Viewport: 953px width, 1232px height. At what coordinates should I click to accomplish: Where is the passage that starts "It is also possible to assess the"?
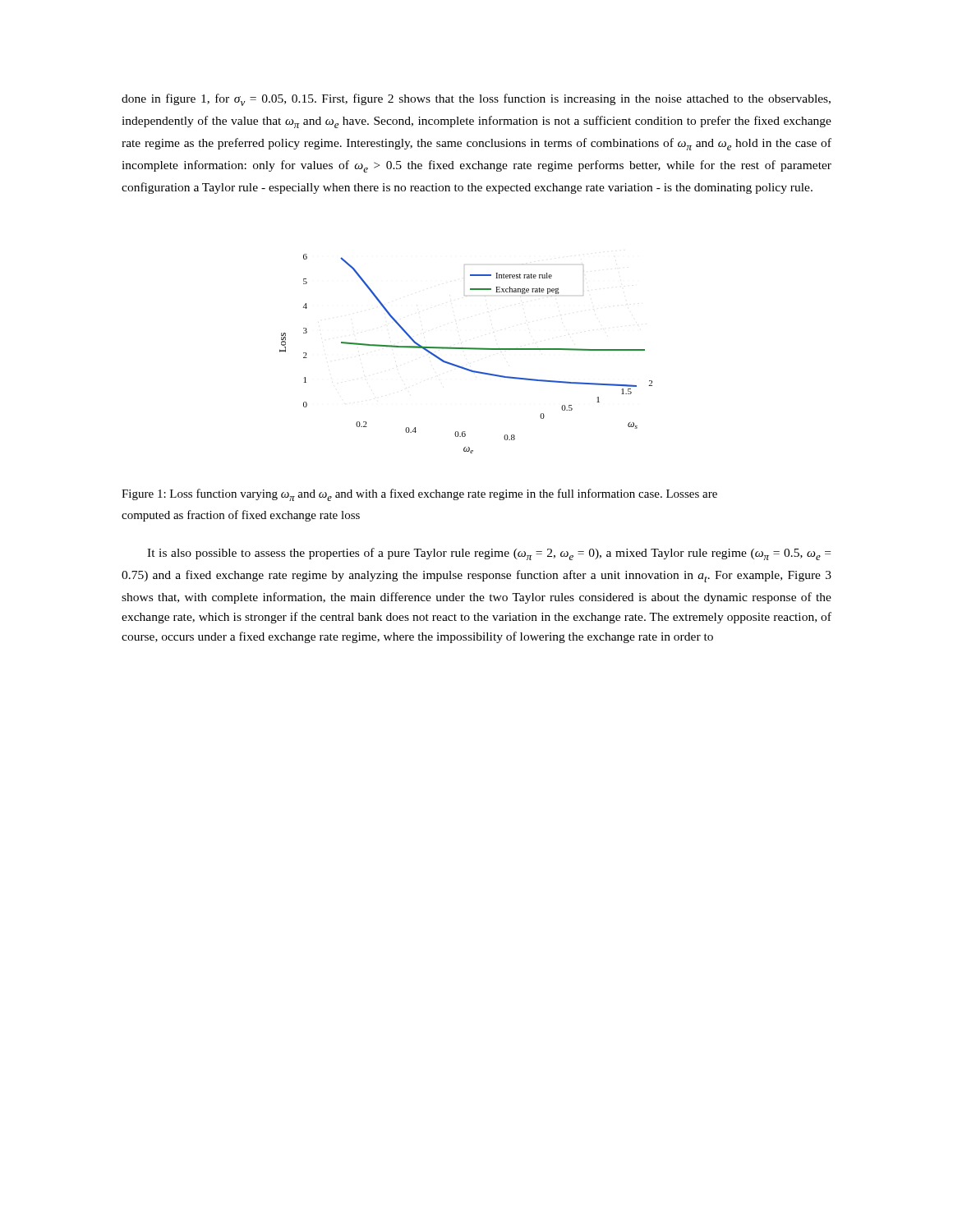coord(476,595)
